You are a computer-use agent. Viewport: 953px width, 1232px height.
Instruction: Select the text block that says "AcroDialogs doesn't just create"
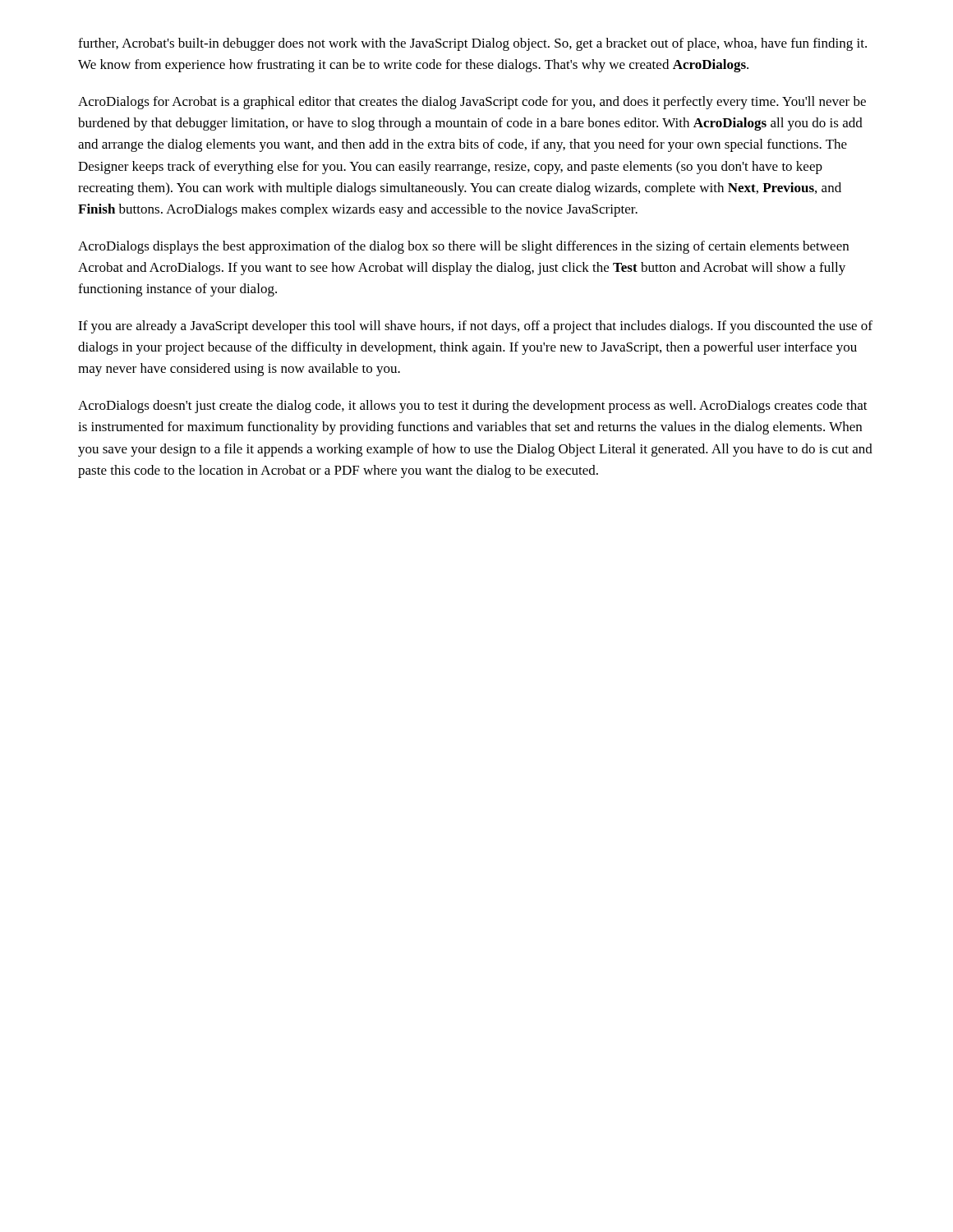tap(475, 438)
